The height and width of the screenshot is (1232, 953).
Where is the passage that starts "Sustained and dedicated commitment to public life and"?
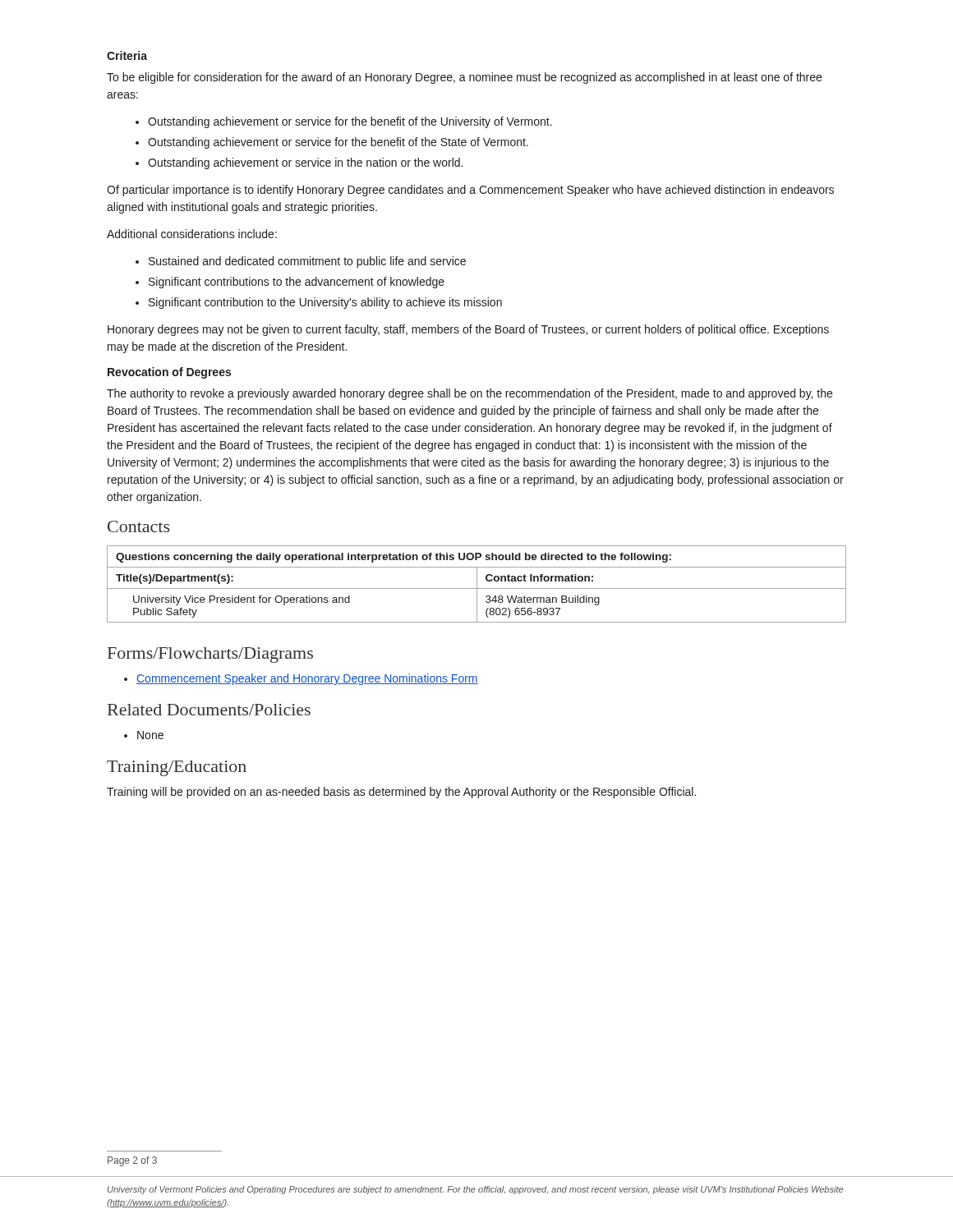(x=476, y=262)
